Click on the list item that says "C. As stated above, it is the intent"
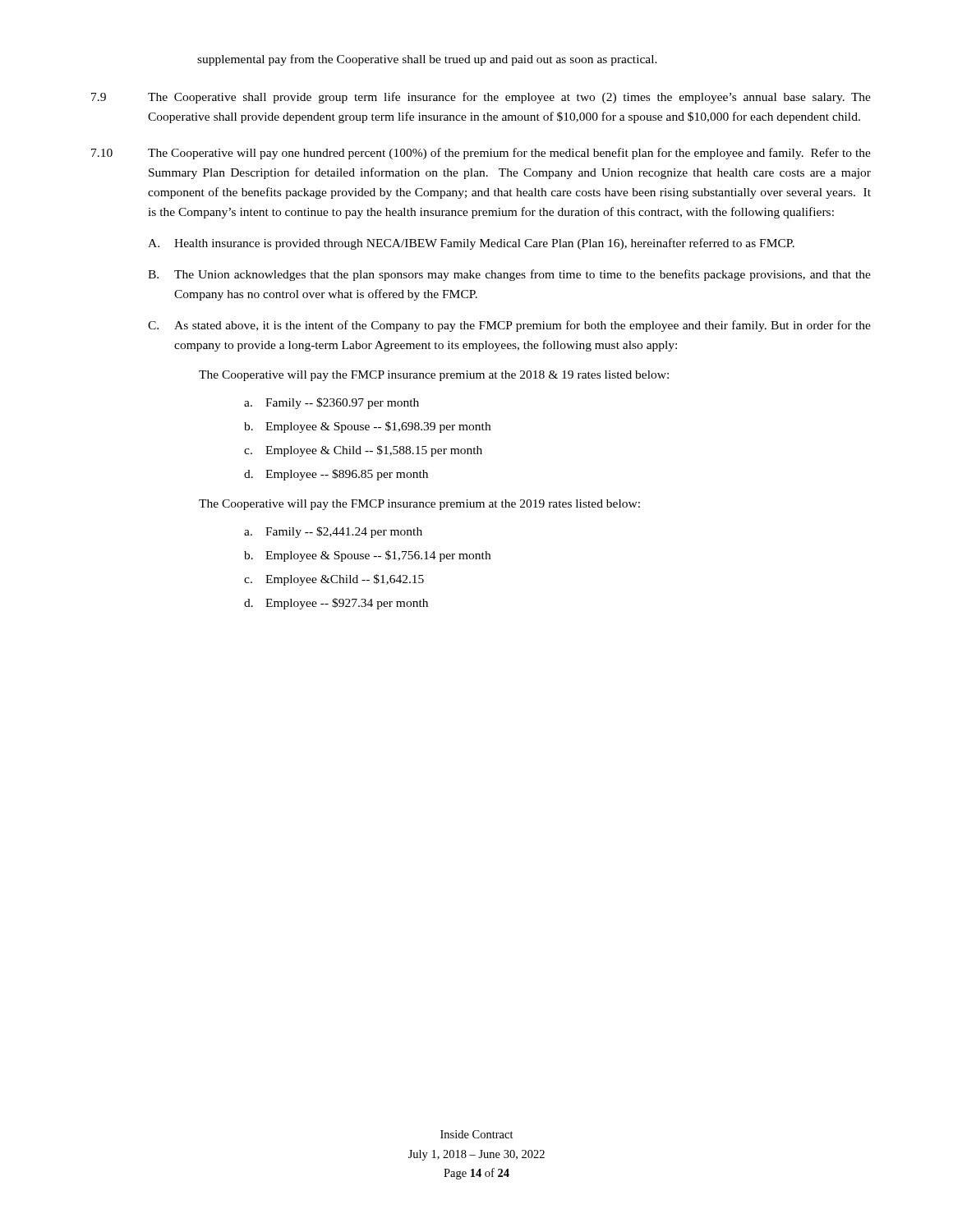Viewport: 953px width, 1232px height. pos(509,326)
